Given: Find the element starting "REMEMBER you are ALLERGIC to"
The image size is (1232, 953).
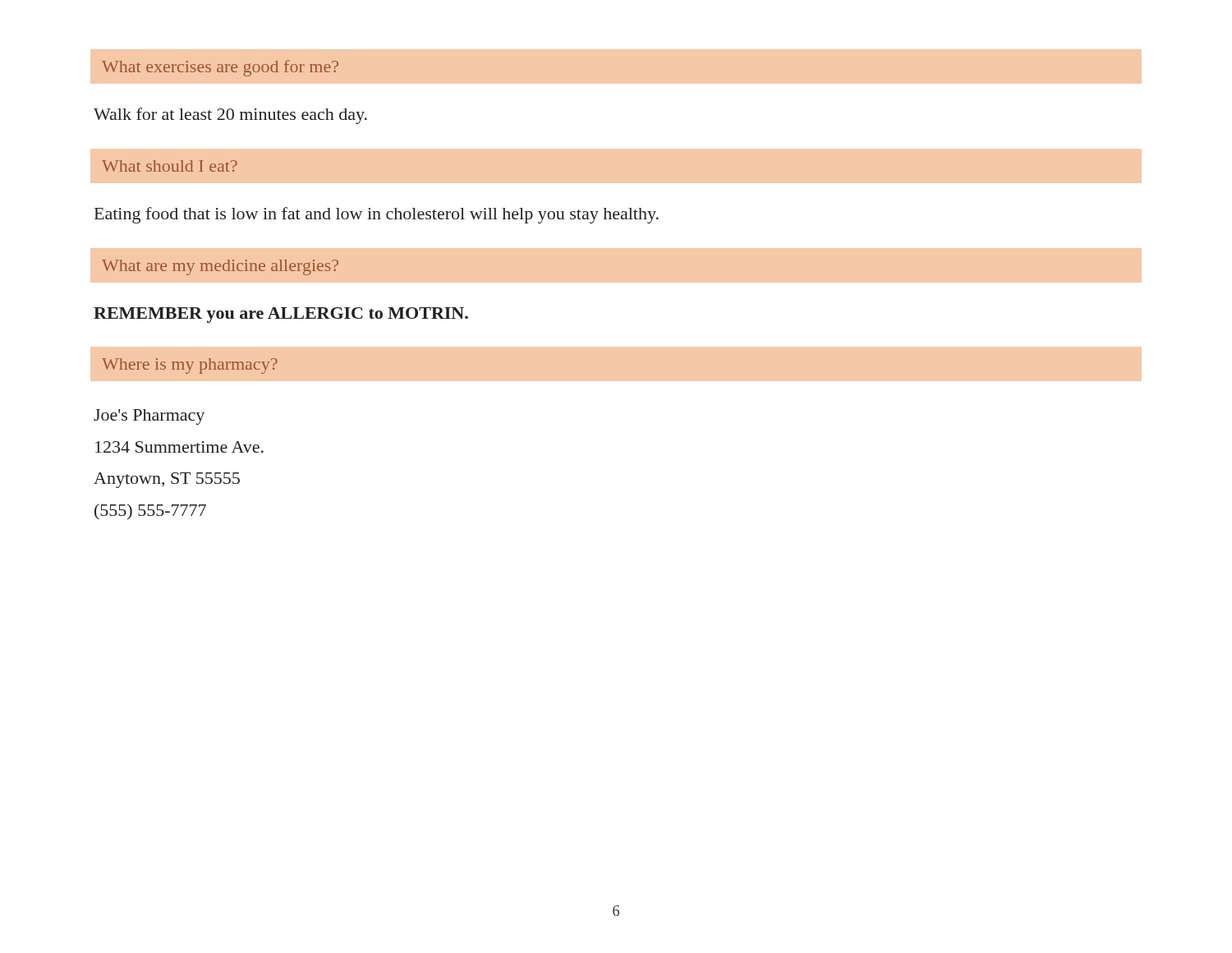Looking at the screenshot, I should pos(281,312).
